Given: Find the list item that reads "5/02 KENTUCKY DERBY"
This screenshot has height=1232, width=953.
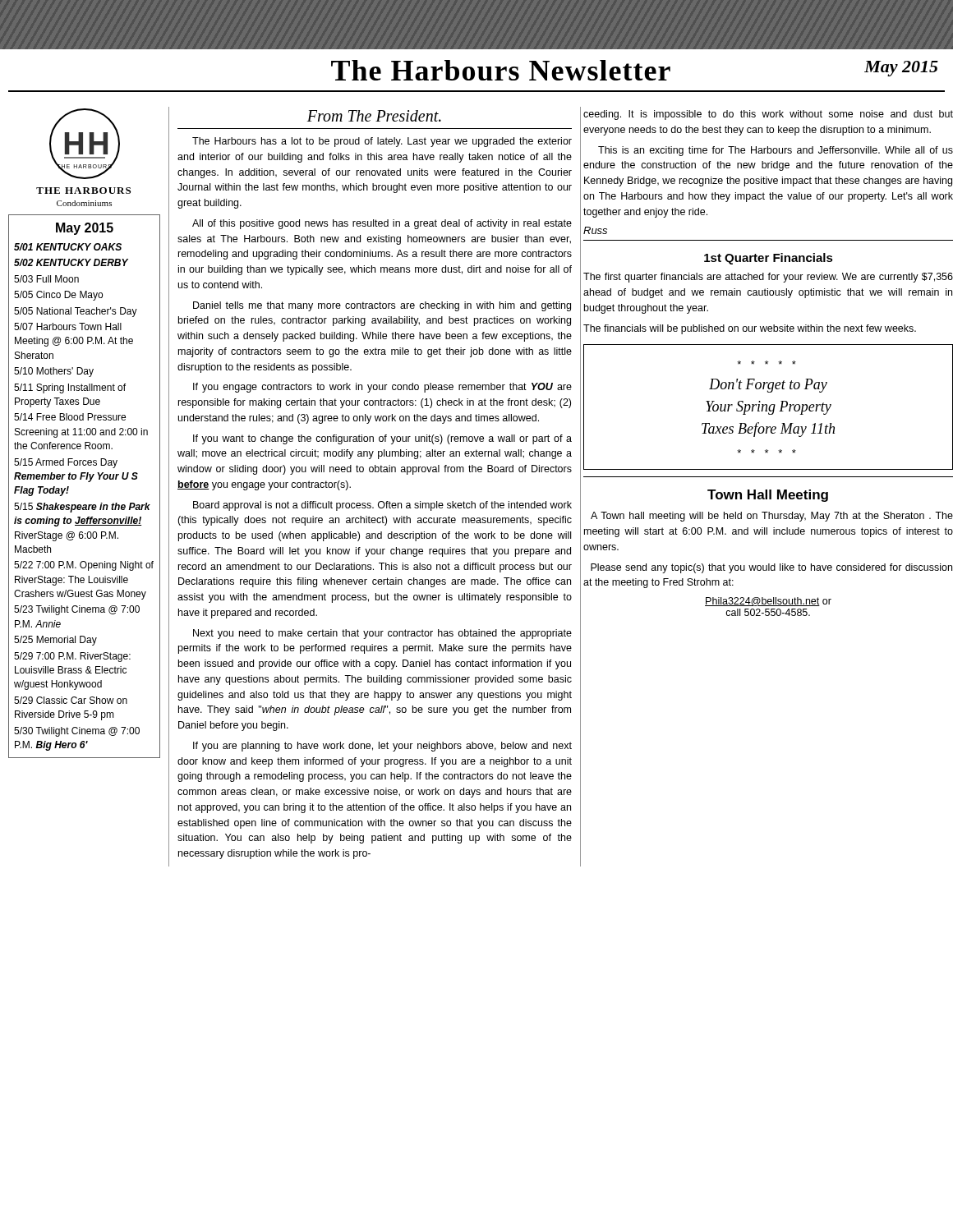Looking at the screenshot, I should [71, 263].
